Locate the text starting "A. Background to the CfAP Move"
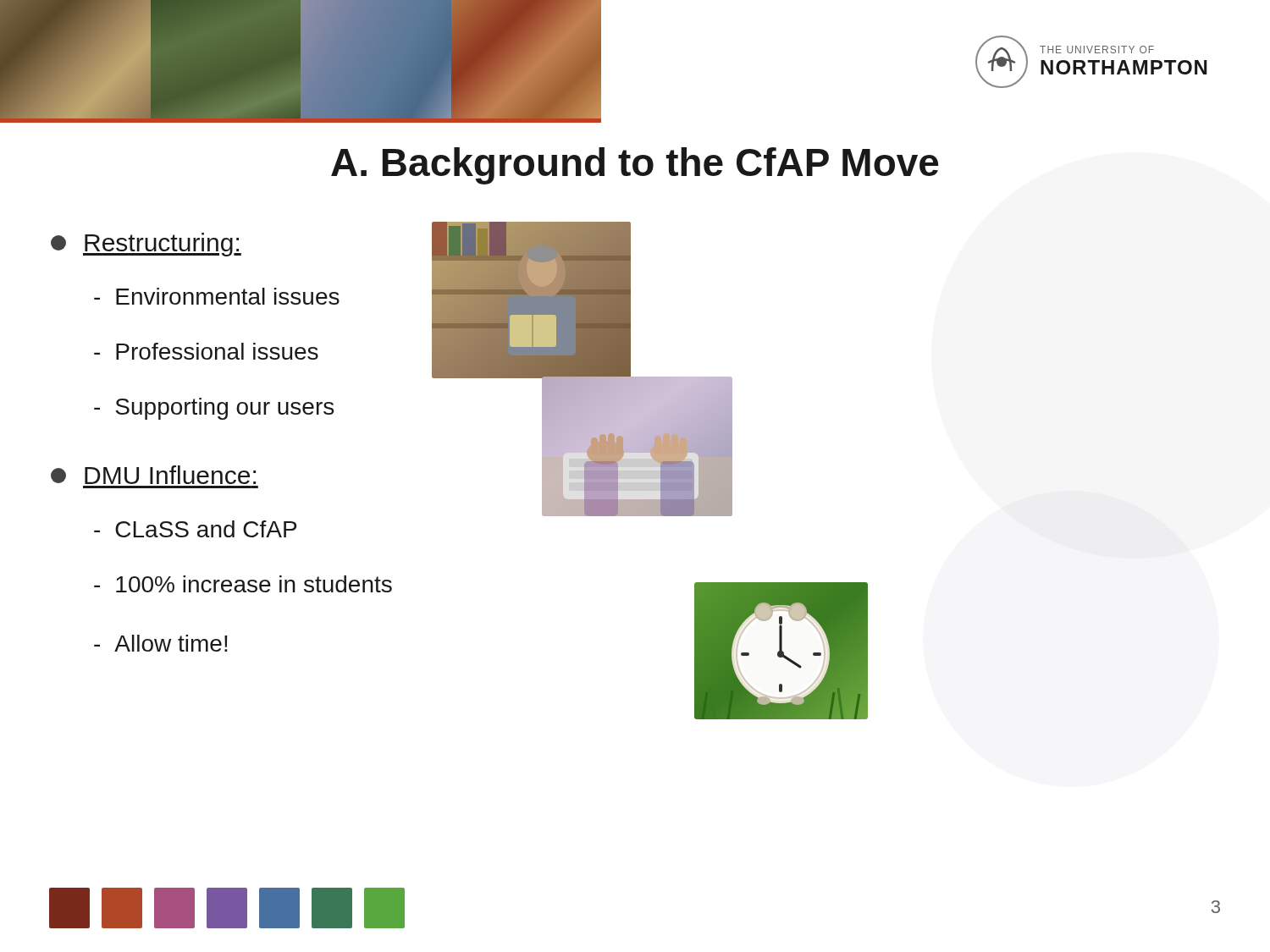Screen dimensions: 952x1270 (635, 163)
